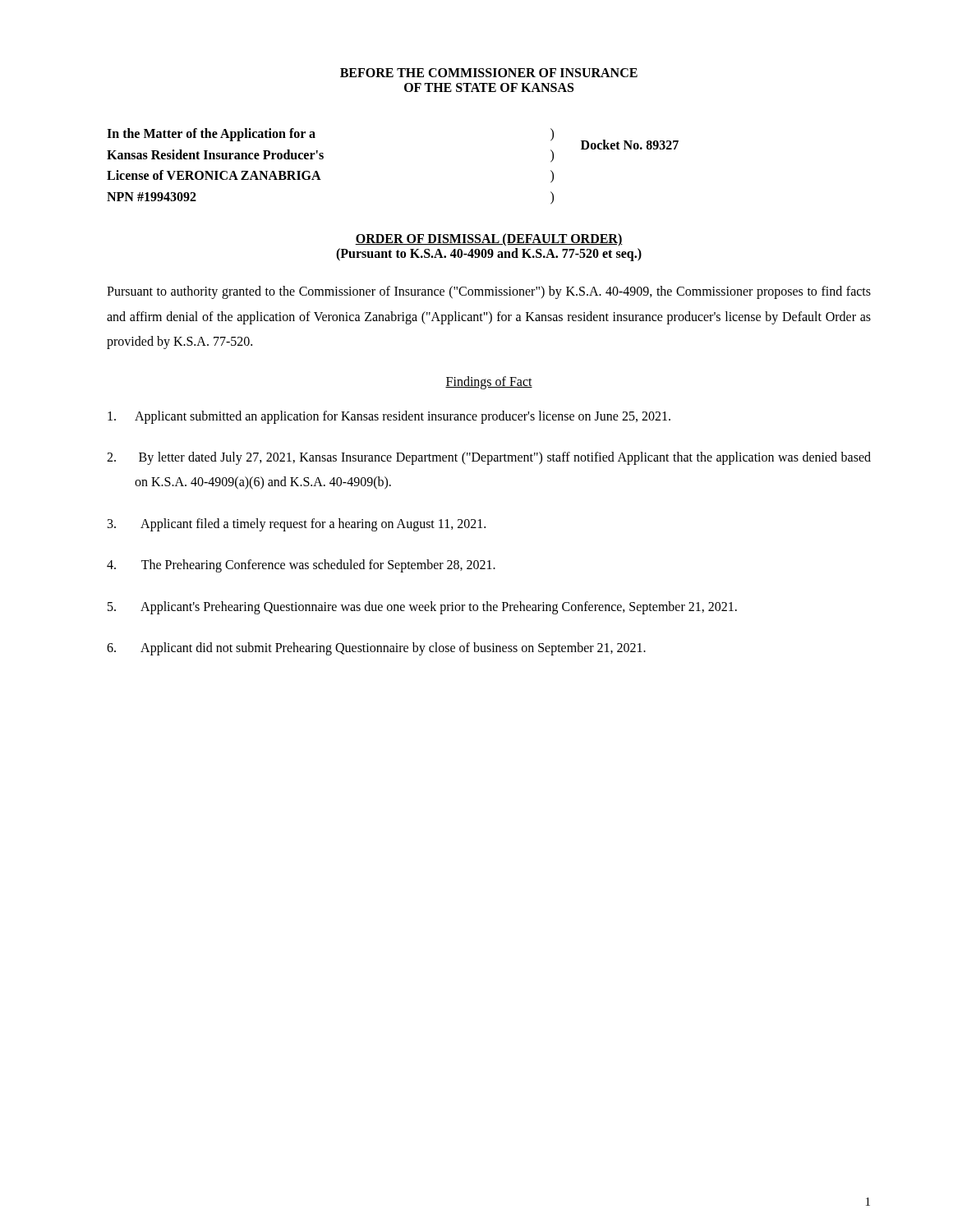Viewport: 953px width, 1232px height.
Task: Find the list item containing "3. Applicant filed"
Action: (489, 524)
